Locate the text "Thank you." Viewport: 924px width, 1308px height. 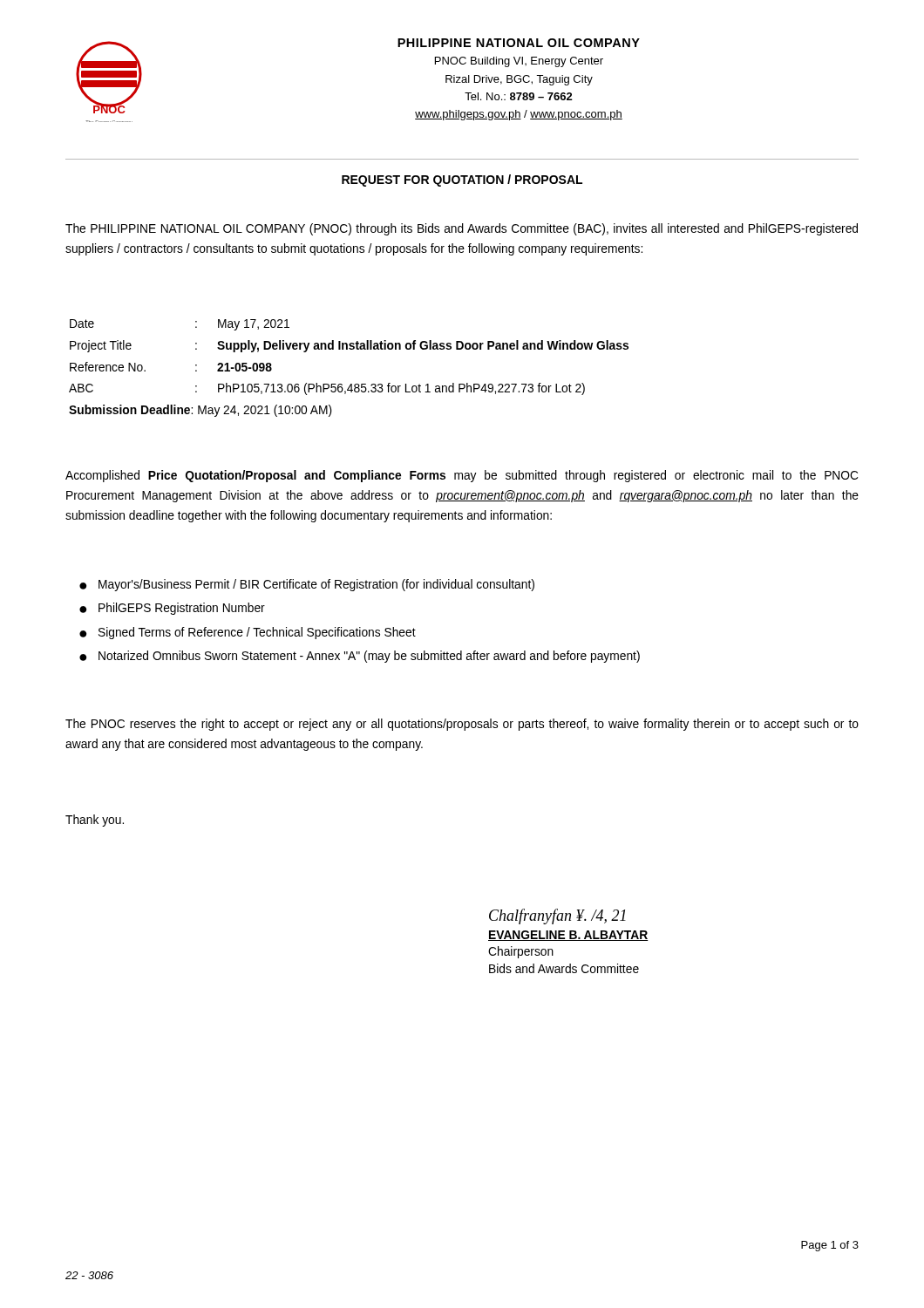pyautogui.click(x=95, y=820)
